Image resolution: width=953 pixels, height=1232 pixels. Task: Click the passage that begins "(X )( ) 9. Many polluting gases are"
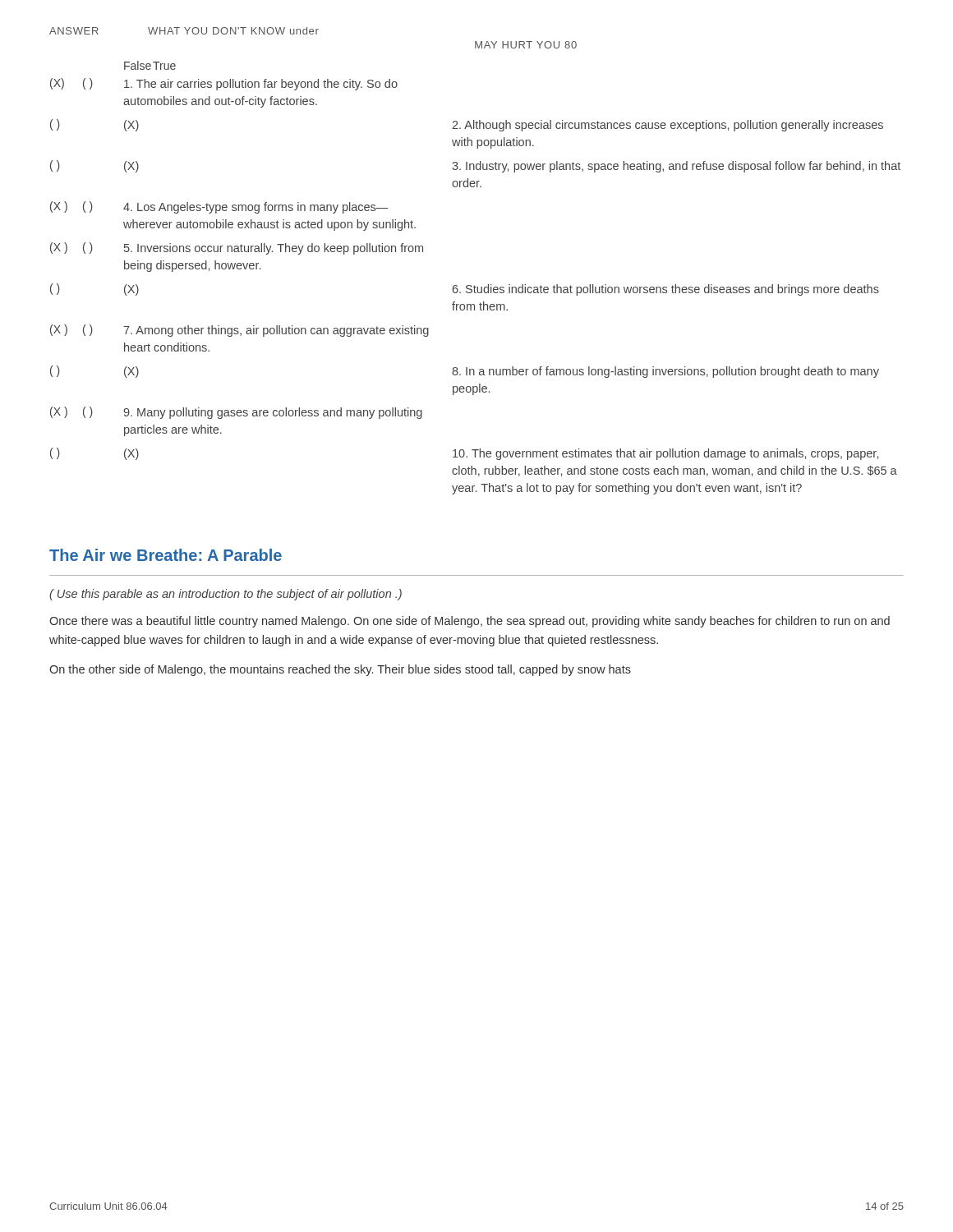pyautogui.click(x=236, y=413)
